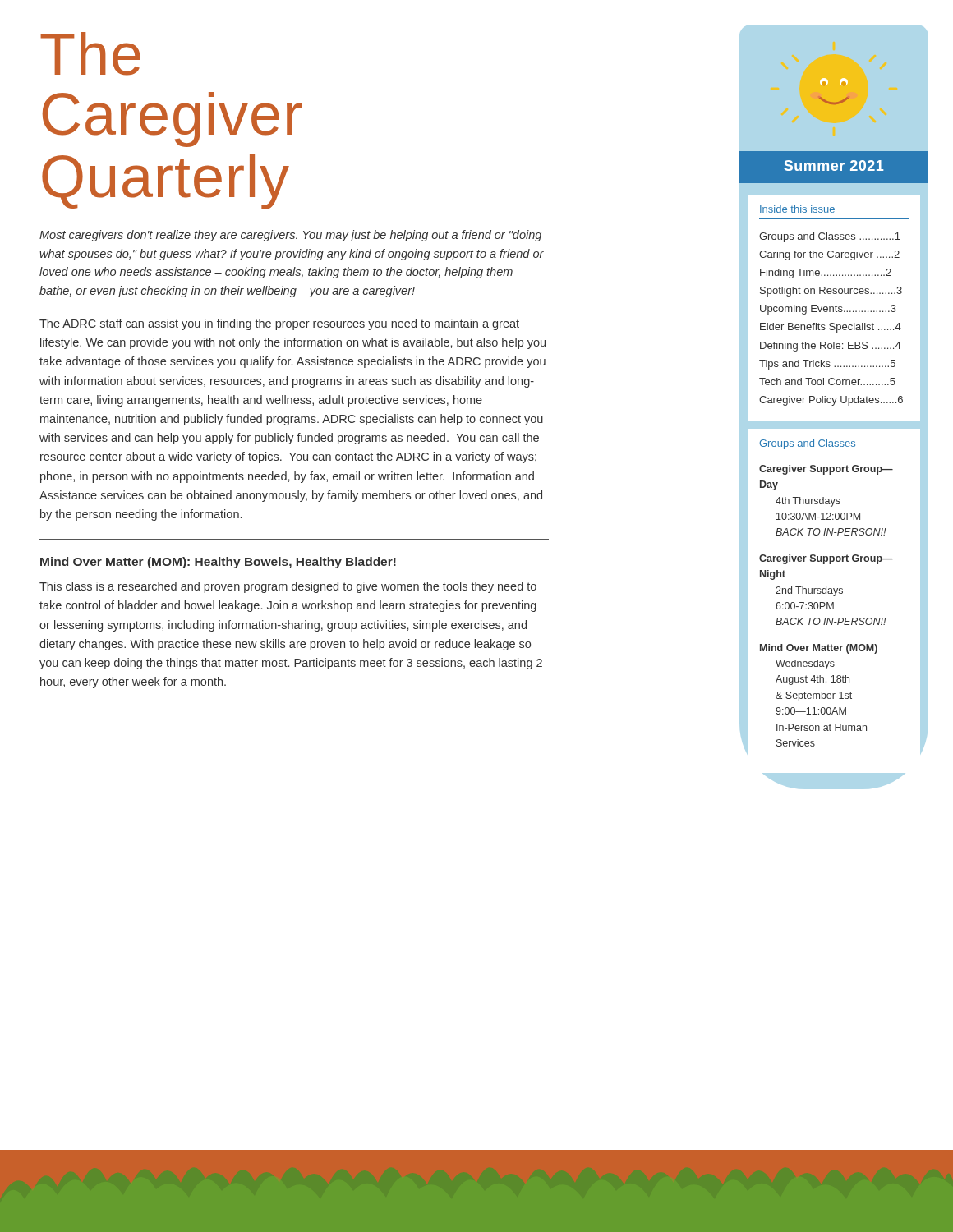Screen dimensions: 1232x953
Task: Locate the region starting "The ADRC staff can assist you in finding"
Action: (x=293, y=419)
